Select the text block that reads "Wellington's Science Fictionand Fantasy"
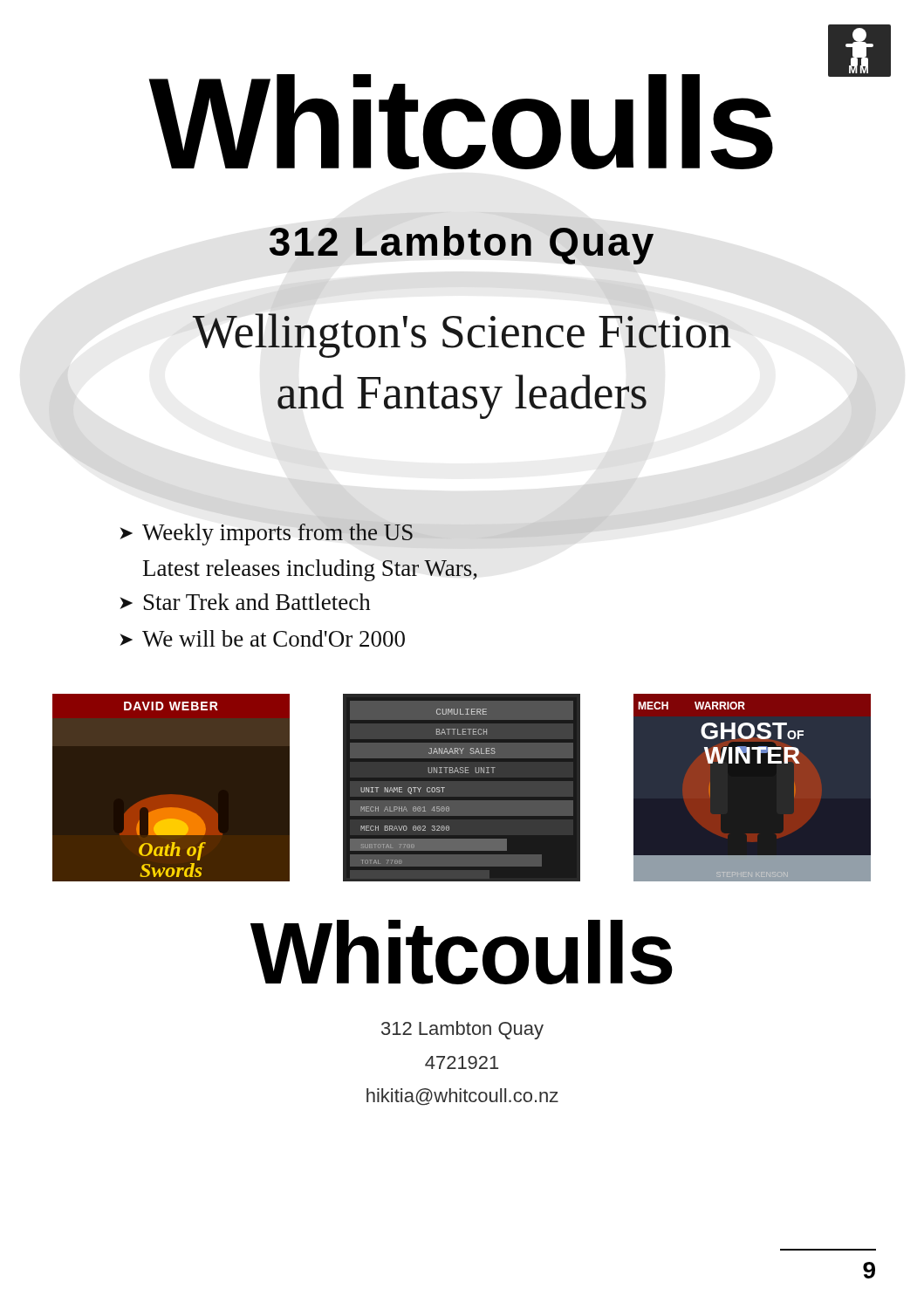The width and height of the screenshot is (924, 1309). pyautogui.click(x=462, y=362)
